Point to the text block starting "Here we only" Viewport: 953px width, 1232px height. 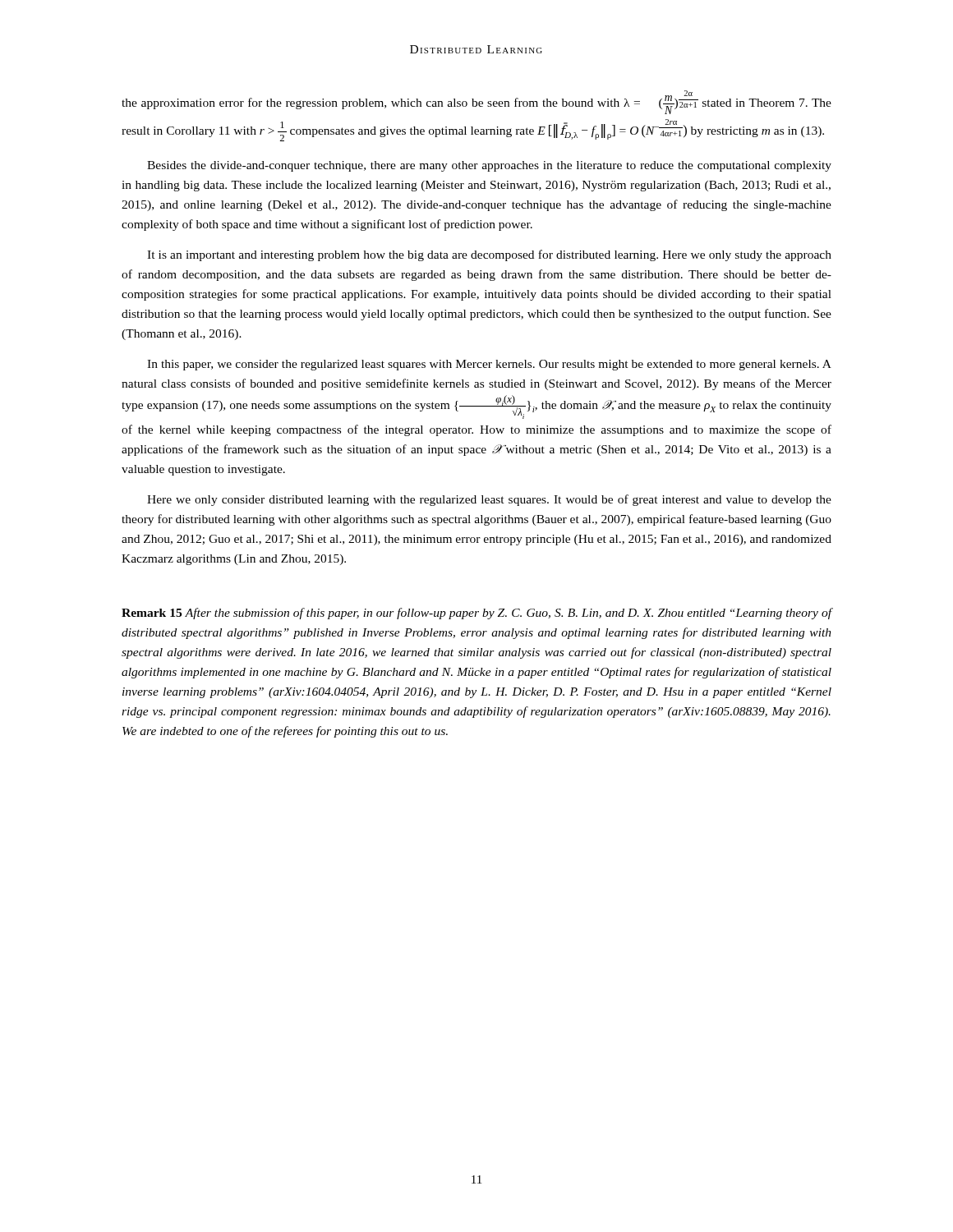click(x=476, y=529)
